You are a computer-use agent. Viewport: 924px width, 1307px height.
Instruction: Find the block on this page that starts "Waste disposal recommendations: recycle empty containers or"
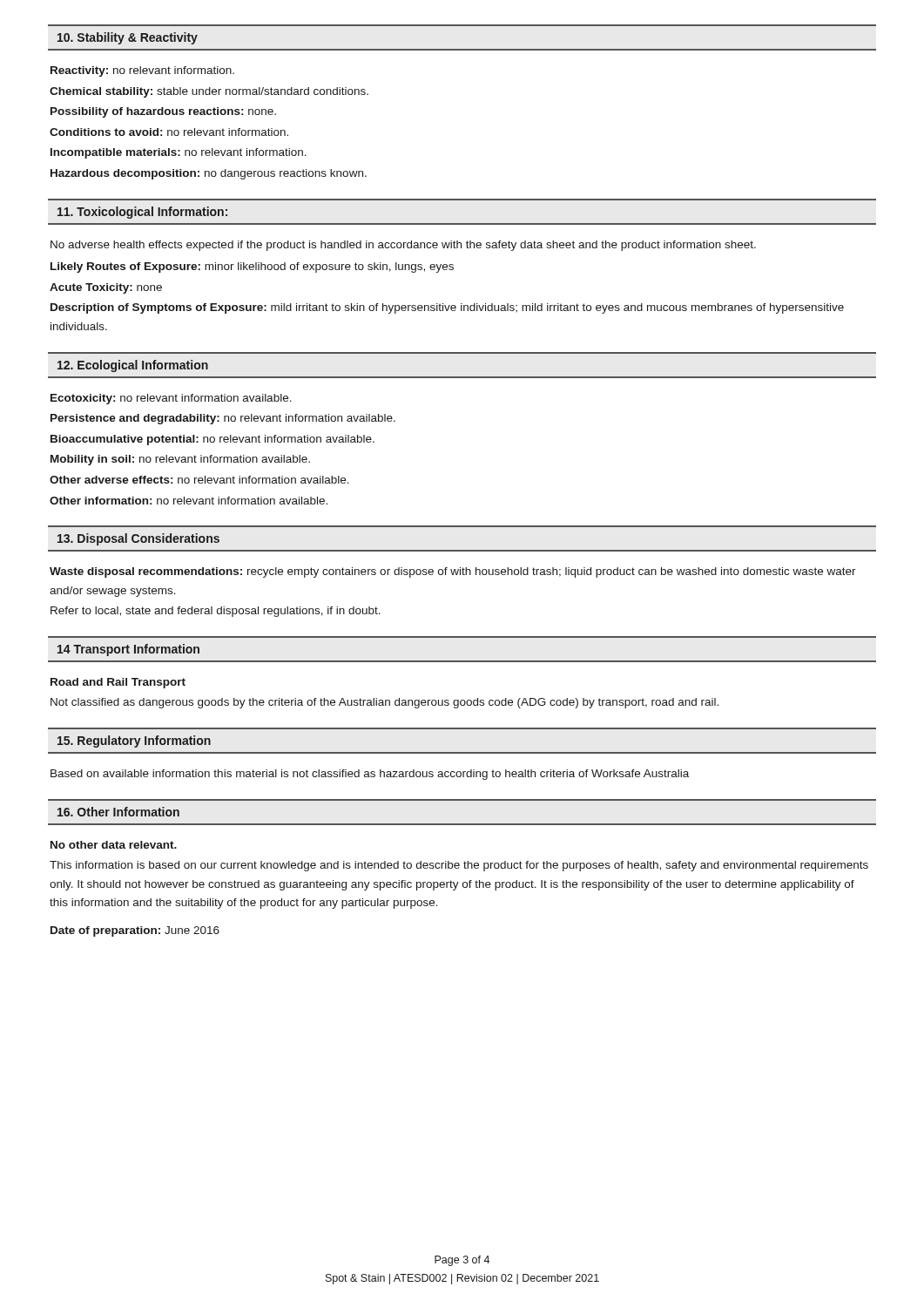point(453,572)
